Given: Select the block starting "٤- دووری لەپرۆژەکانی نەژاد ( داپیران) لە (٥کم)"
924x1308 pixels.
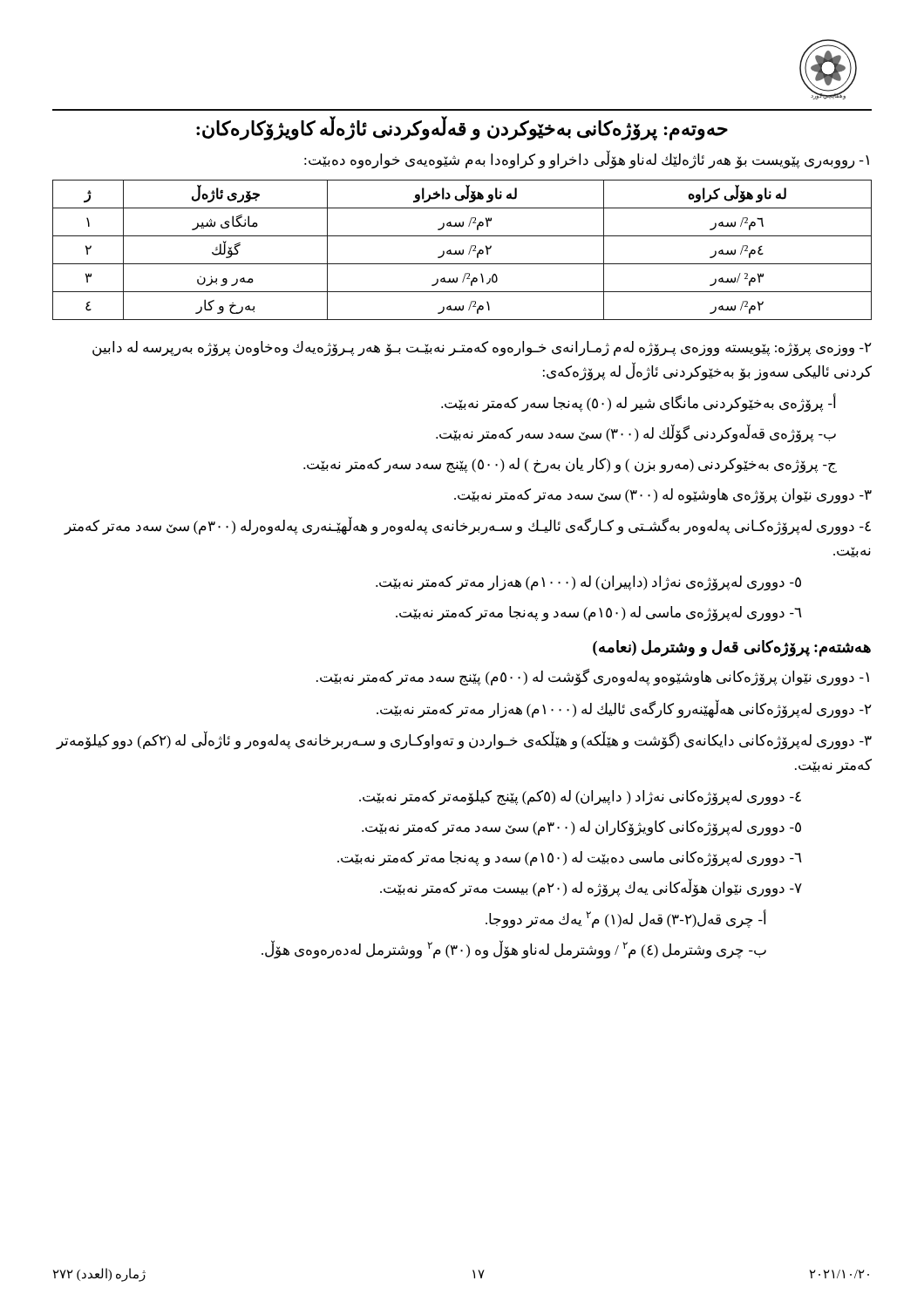Looking at the screenshot, I should pyautogui.click(x=580, y=796).
